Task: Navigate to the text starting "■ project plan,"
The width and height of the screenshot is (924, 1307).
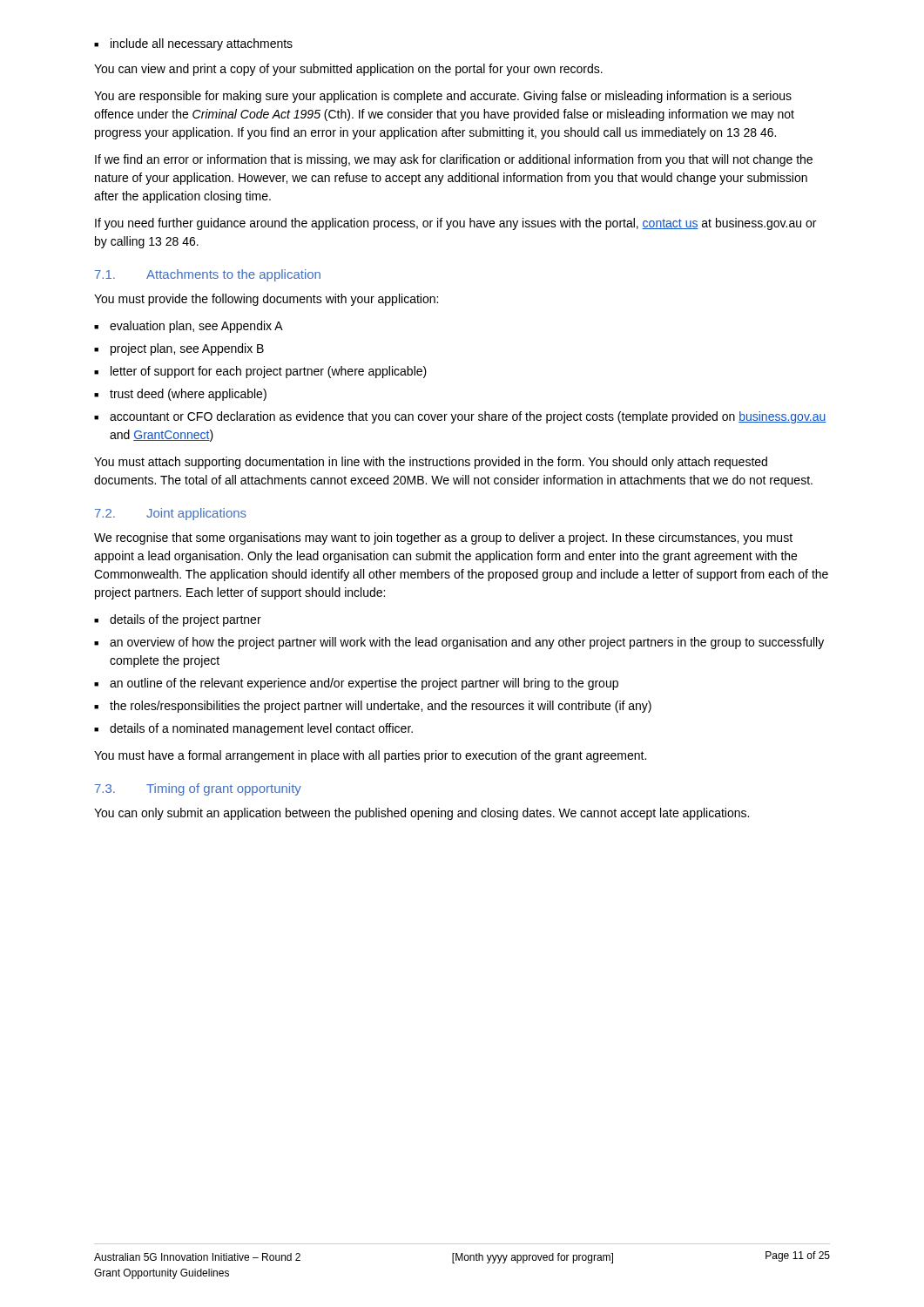Action: 179,349
